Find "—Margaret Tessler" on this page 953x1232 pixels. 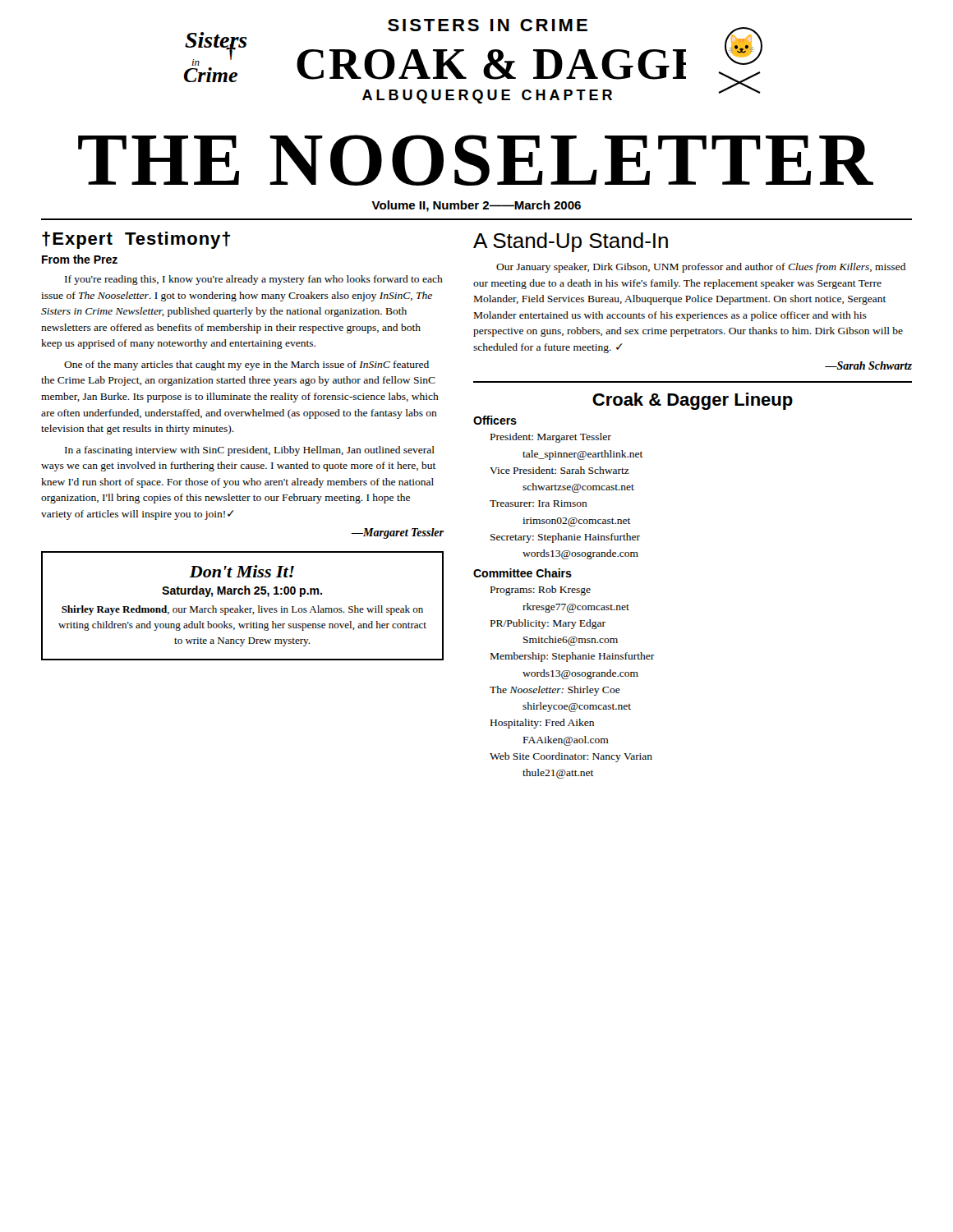(x=398, y=533)
